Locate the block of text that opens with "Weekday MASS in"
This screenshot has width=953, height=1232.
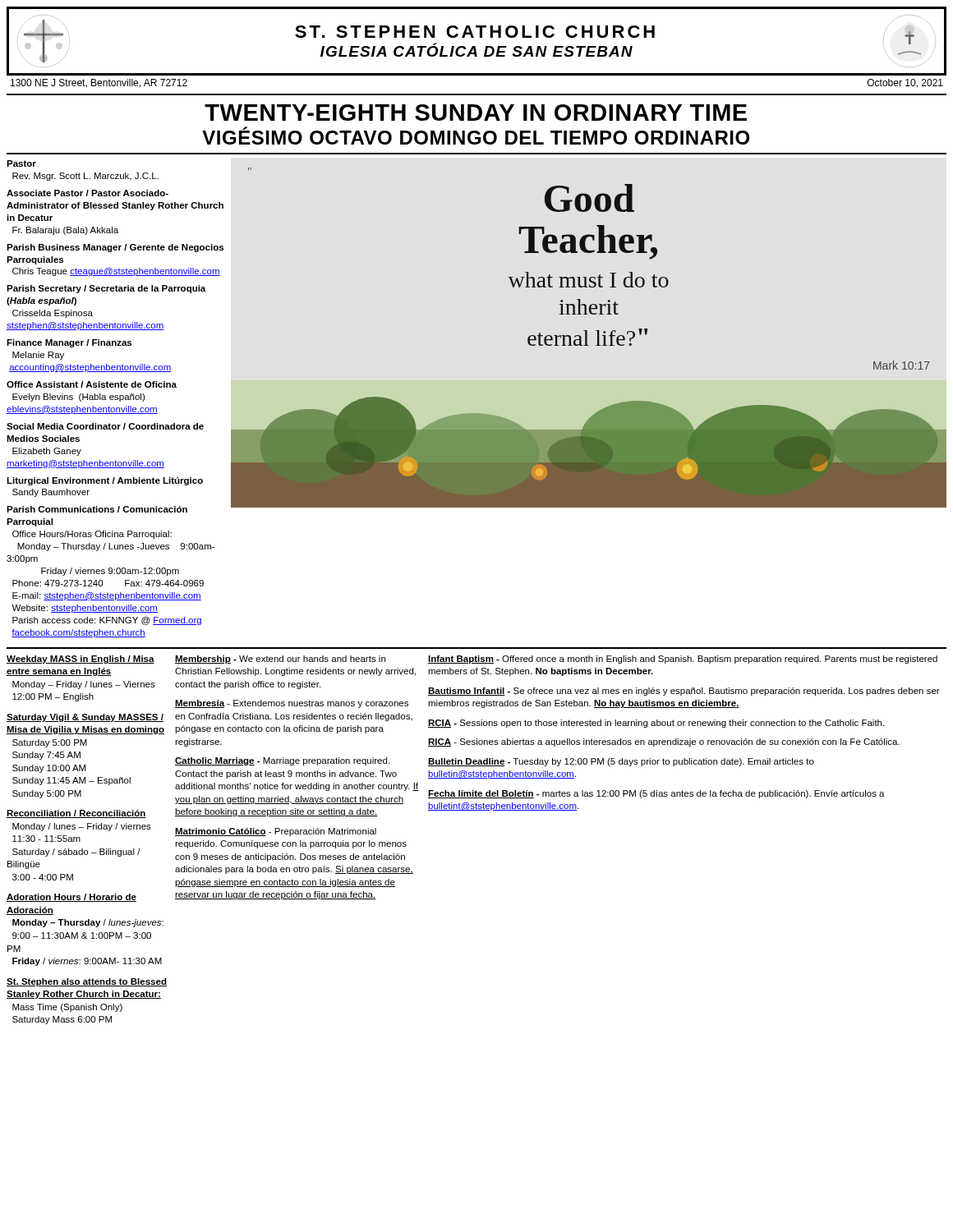click(x=87, y=677)
